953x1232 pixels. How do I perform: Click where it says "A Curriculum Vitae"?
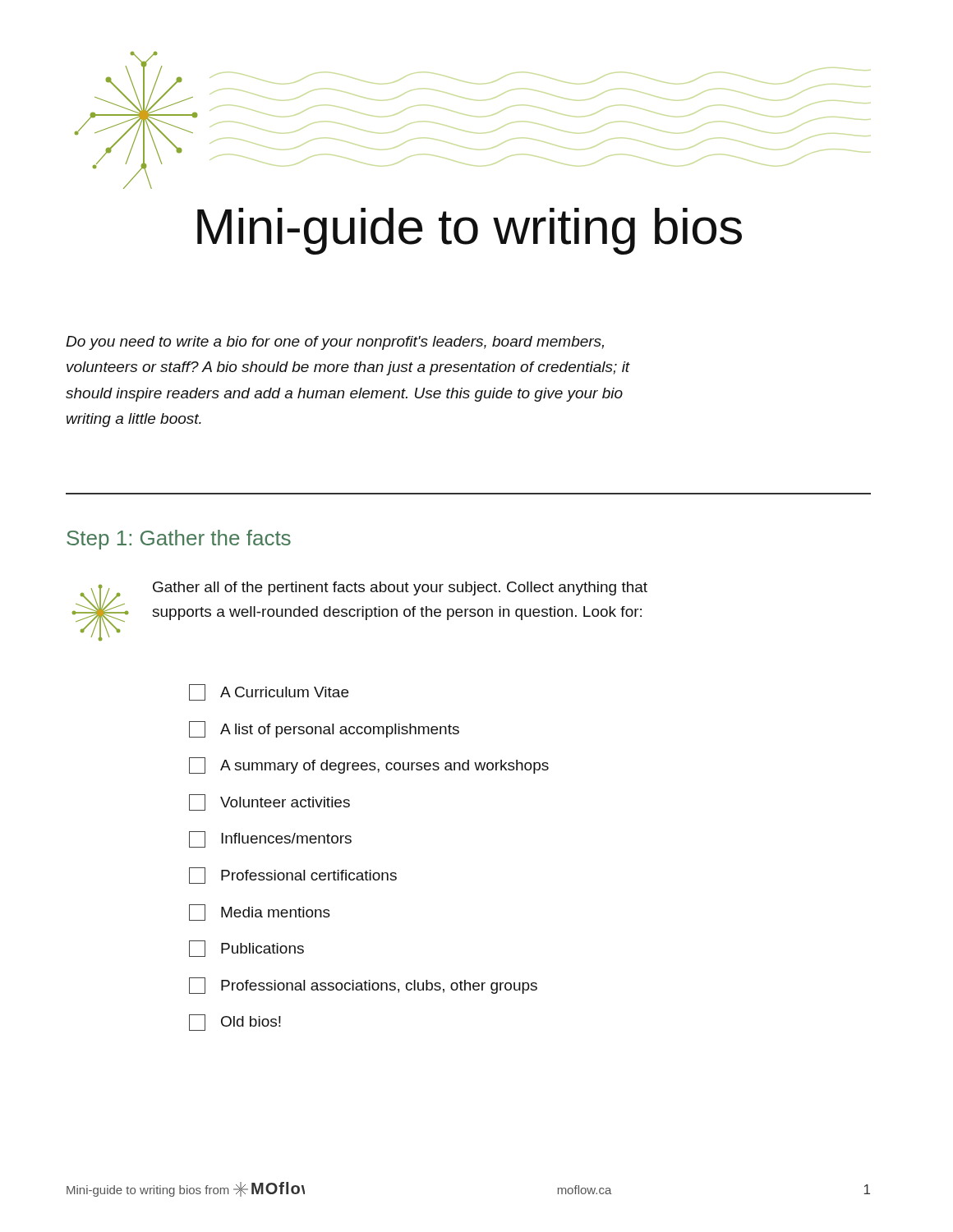tap(269, 693)
